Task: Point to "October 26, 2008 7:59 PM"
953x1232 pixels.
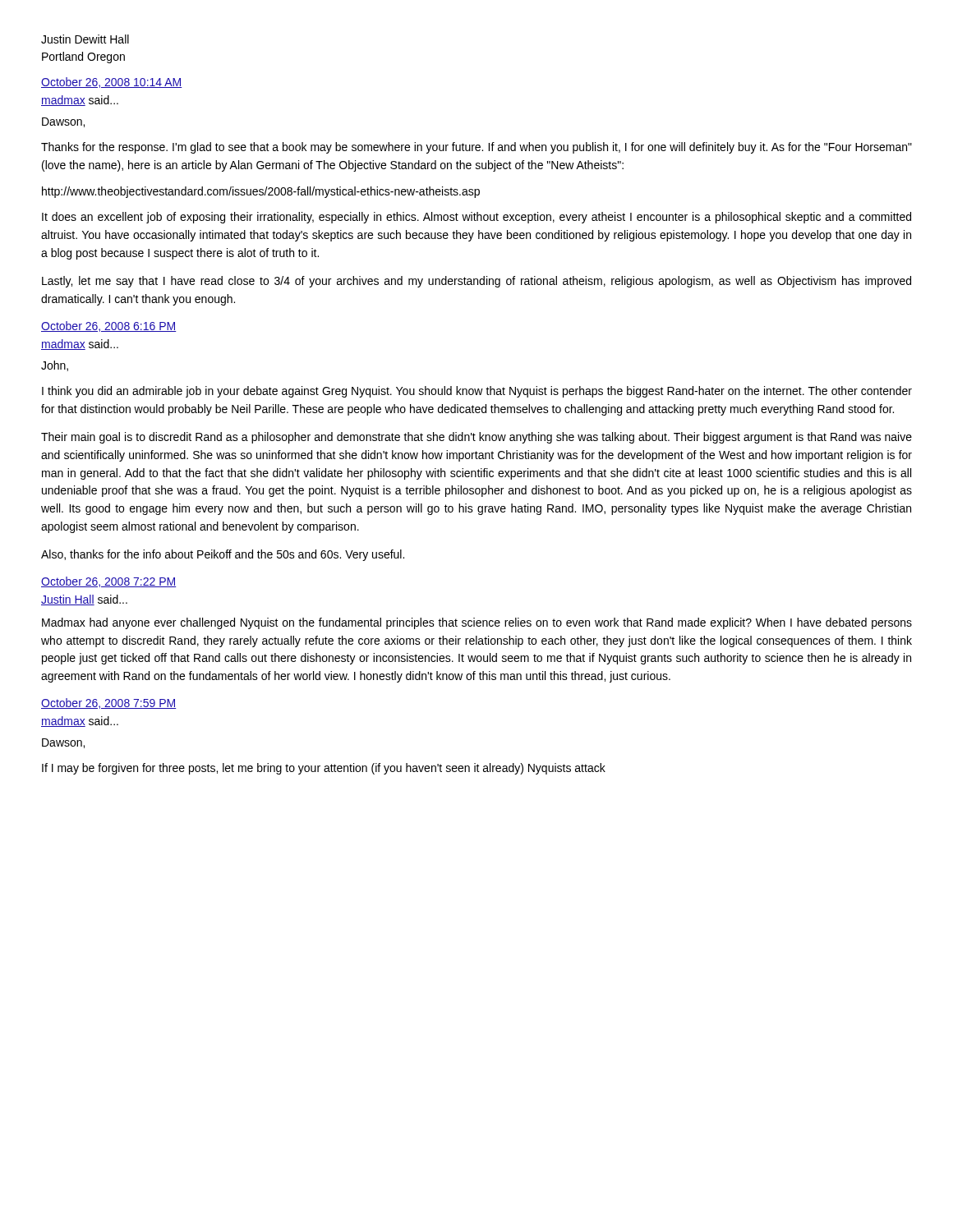Action: [x=109, y=703]
